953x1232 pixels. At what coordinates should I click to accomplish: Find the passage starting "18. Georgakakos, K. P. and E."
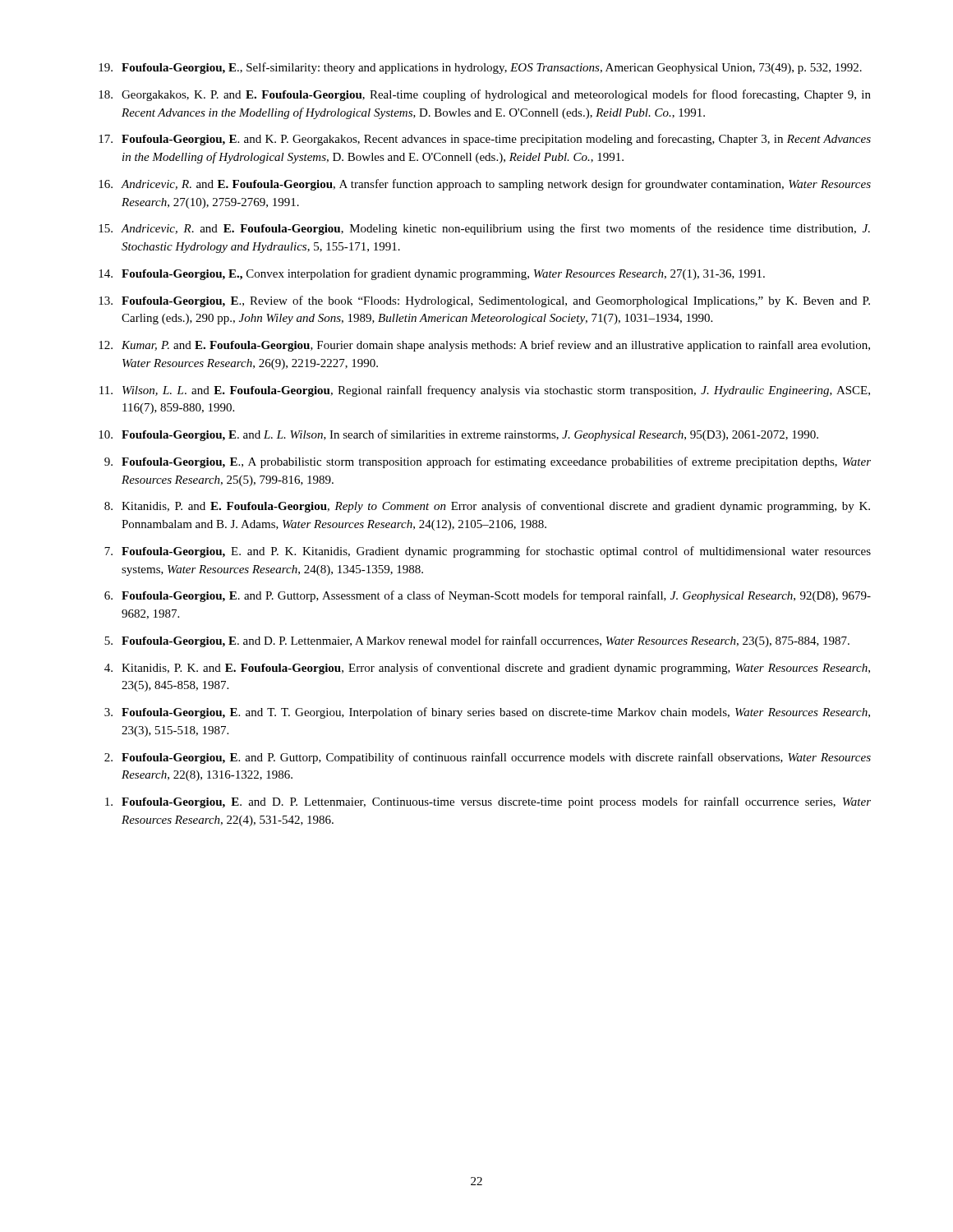click(x=476, y=104)
